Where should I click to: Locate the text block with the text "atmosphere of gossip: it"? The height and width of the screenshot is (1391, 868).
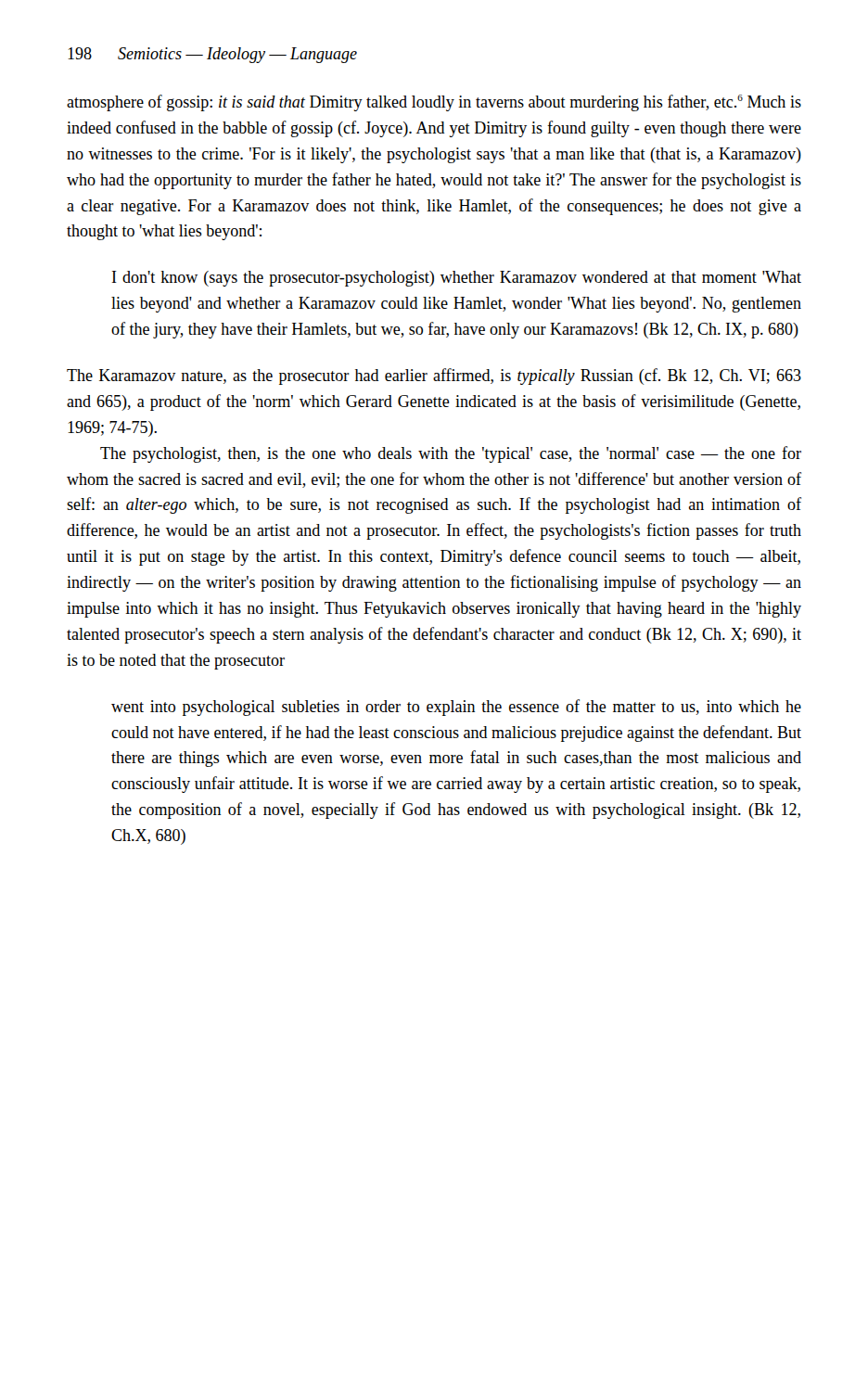point(434,168)
